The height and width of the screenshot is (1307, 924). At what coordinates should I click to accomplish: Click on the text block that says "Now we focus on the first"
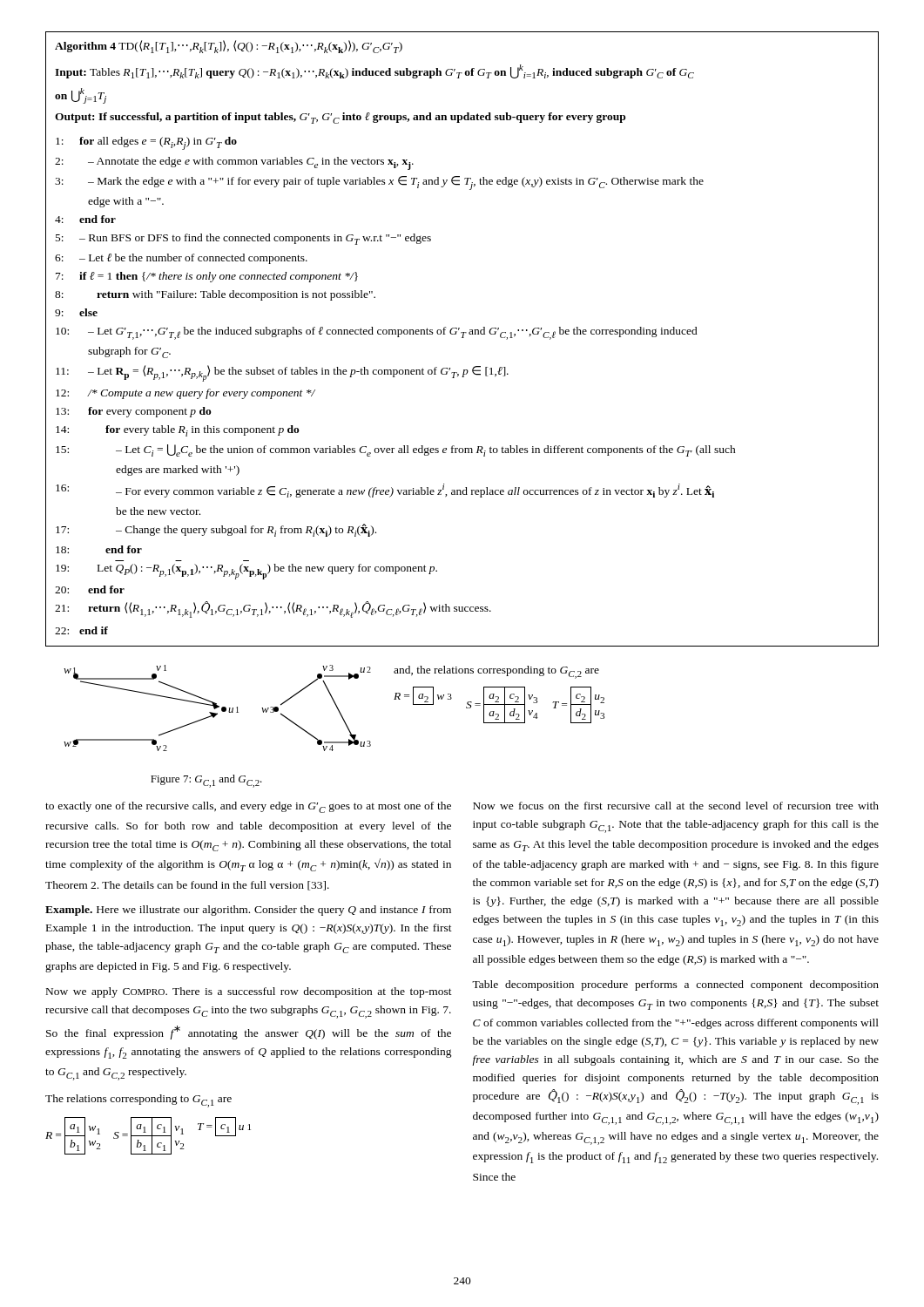coord(676,882)
